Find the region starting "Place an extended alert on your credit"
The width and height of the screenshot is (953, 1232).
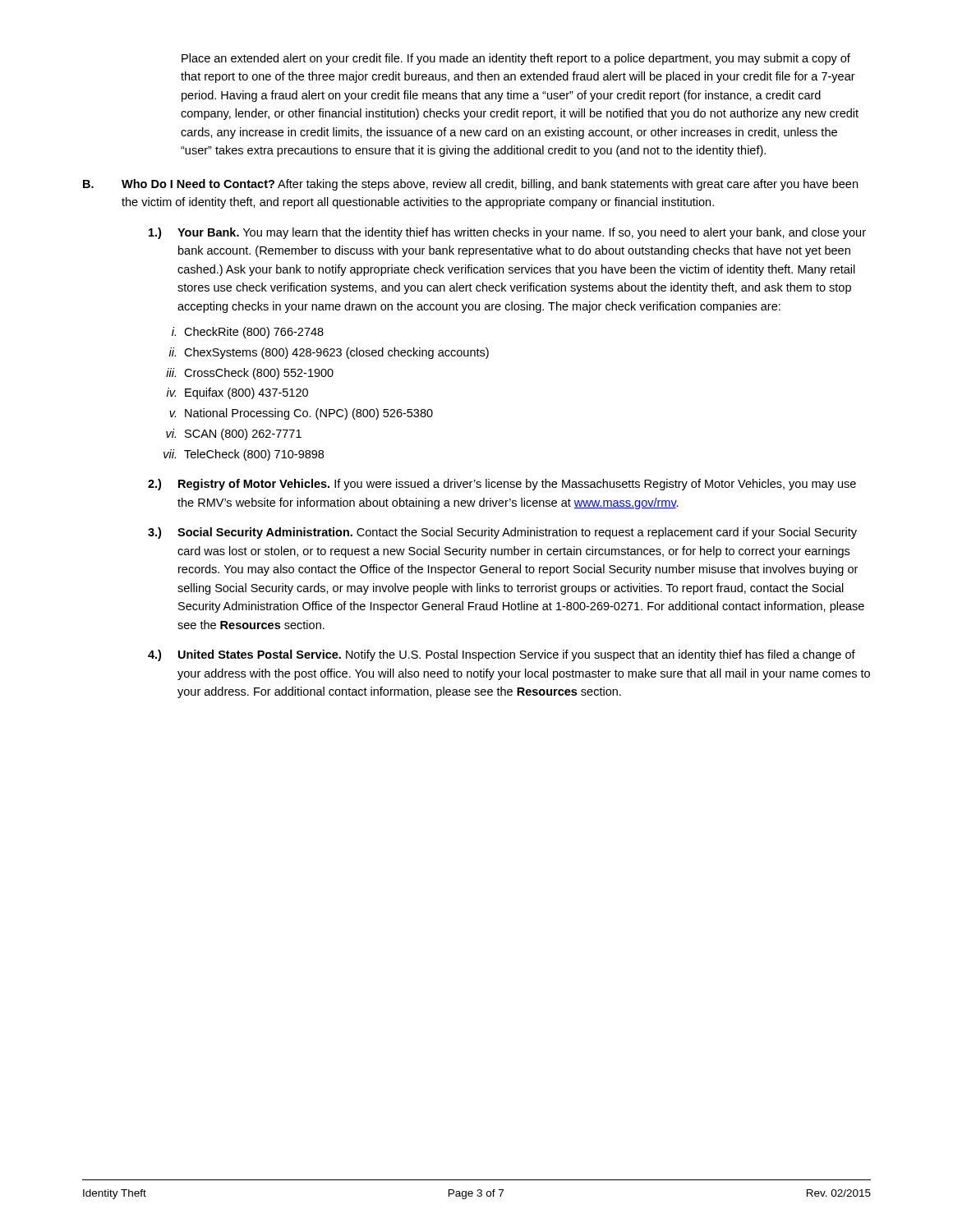click(x=520, y=104)
